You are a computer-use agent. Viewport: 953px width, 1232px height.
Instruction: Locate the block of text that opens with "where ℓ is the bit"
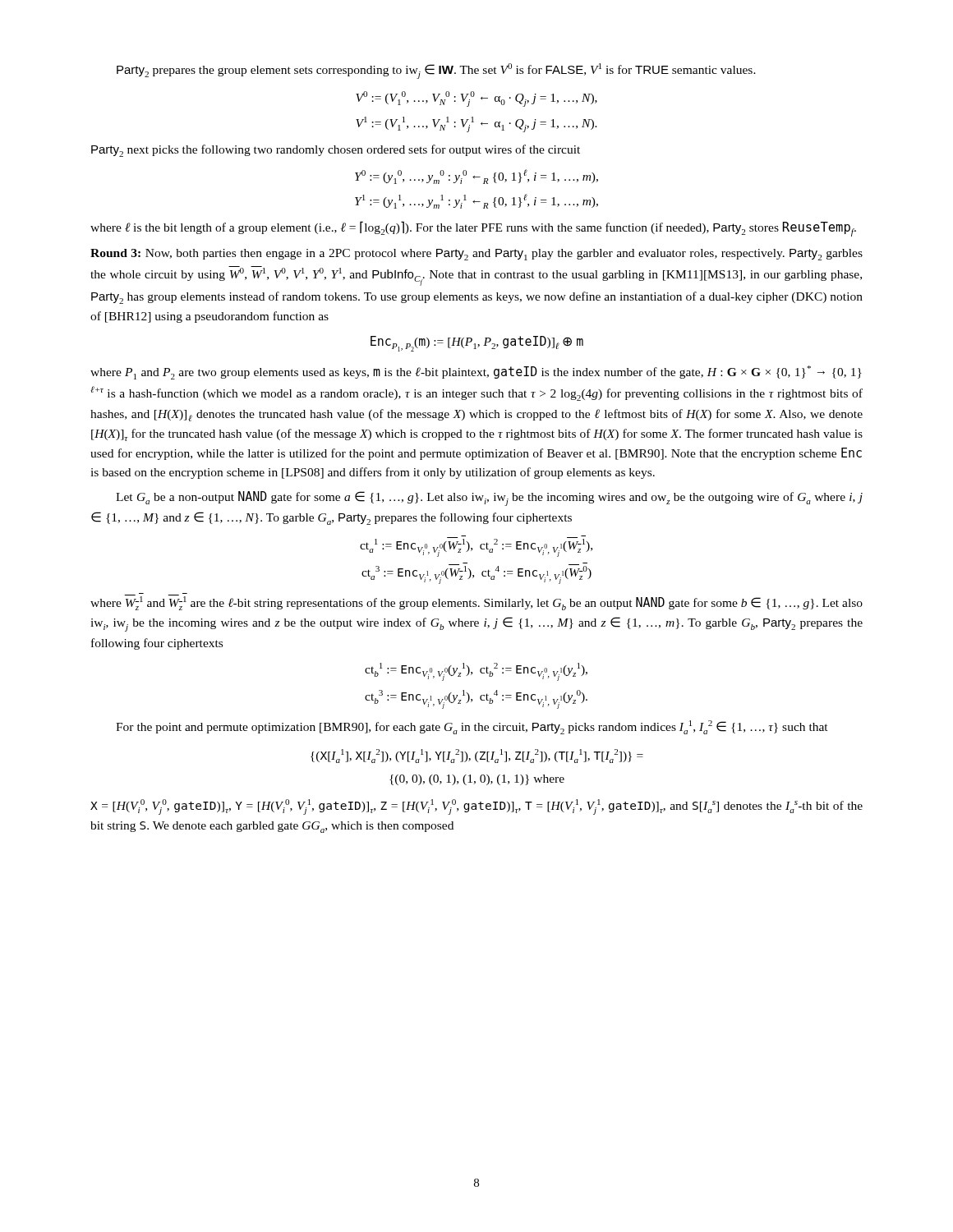coord(476,229)
